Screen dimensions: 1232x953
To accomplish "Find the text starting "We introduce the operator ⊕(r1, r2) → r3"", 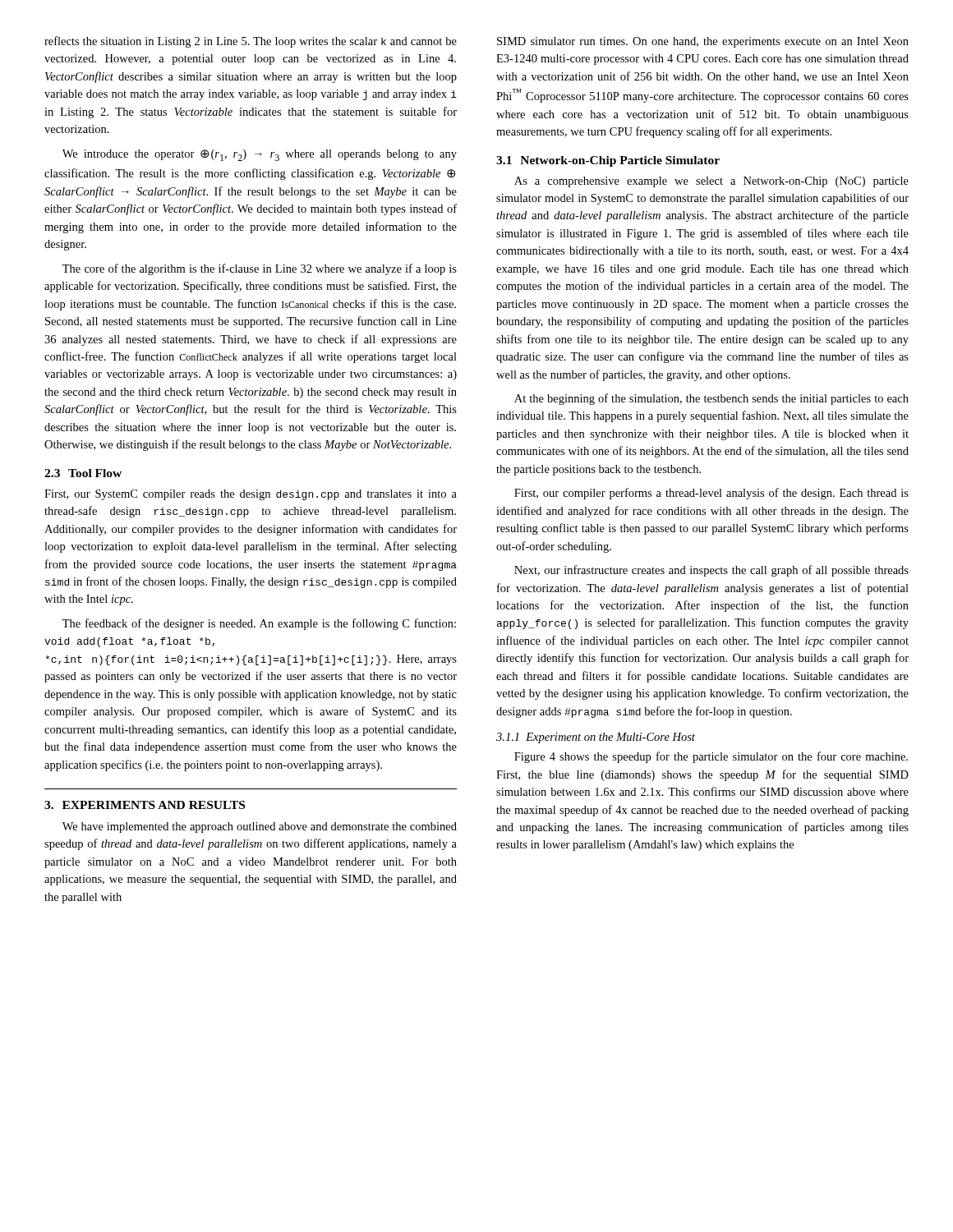I will click(251, 199).
